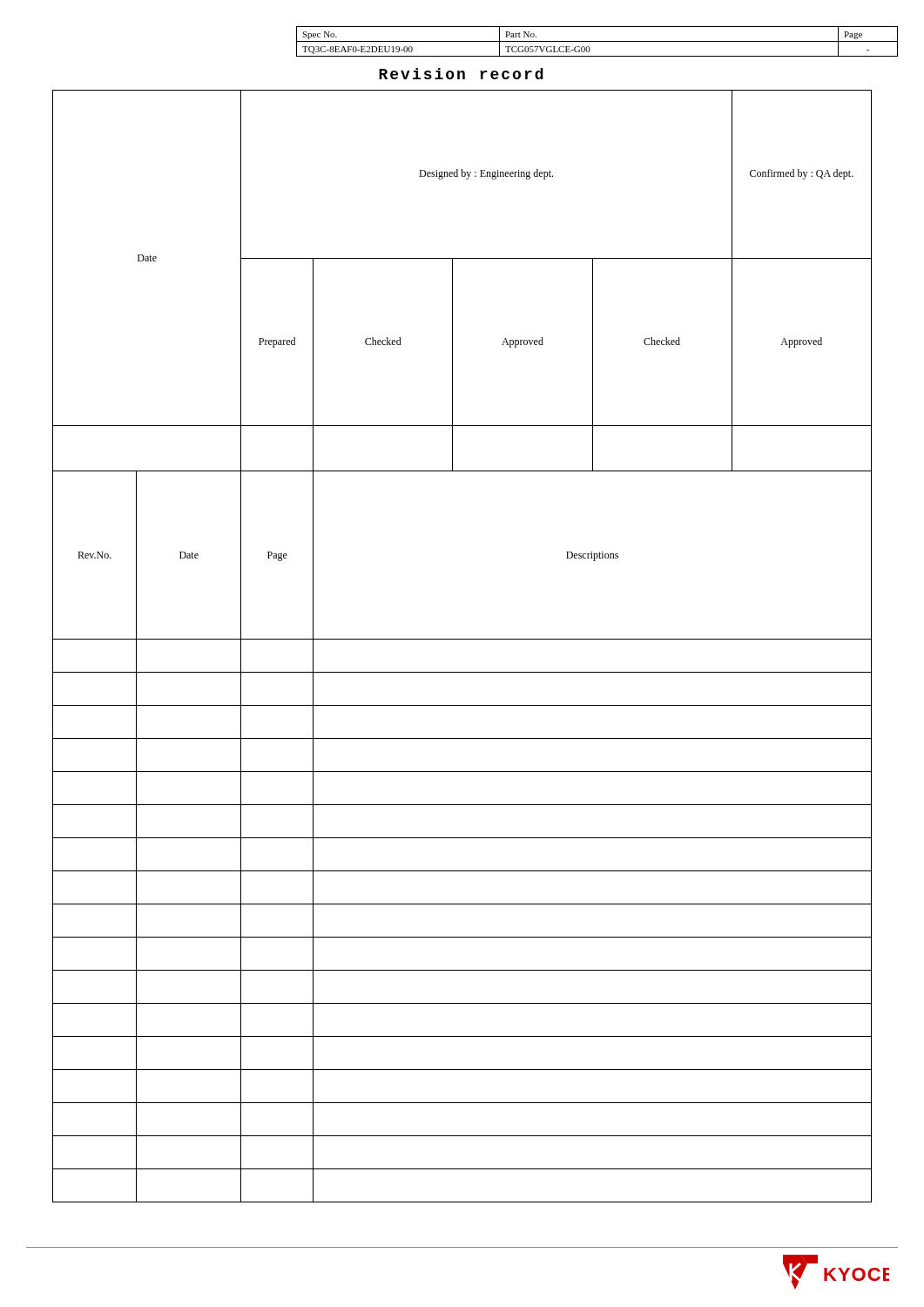
Task: Select the table that reads "Confirmed by :"
Action: (462, 646)
